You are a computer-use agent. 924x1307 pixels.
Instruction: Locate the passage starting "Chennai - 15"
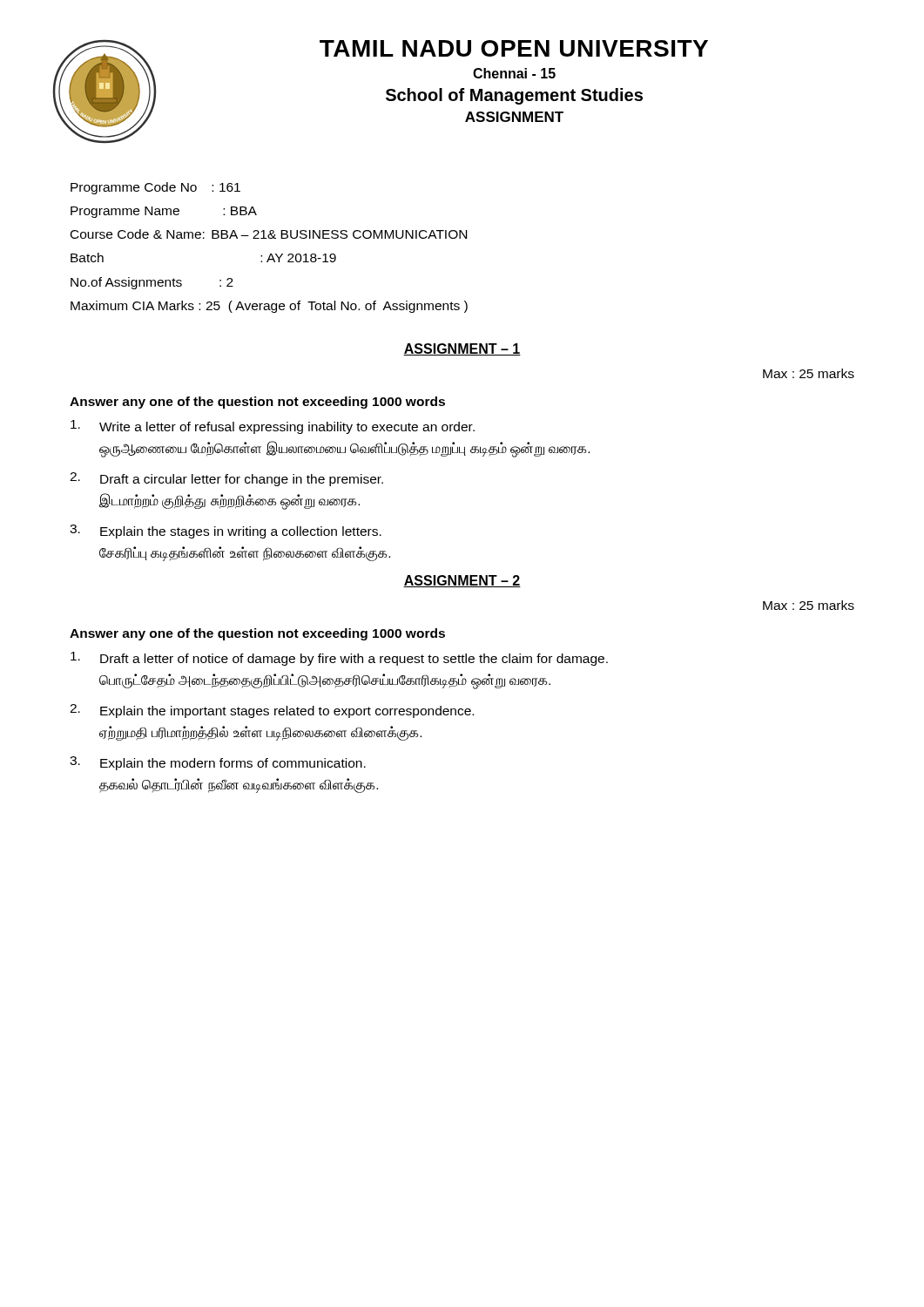coord(514,74)
